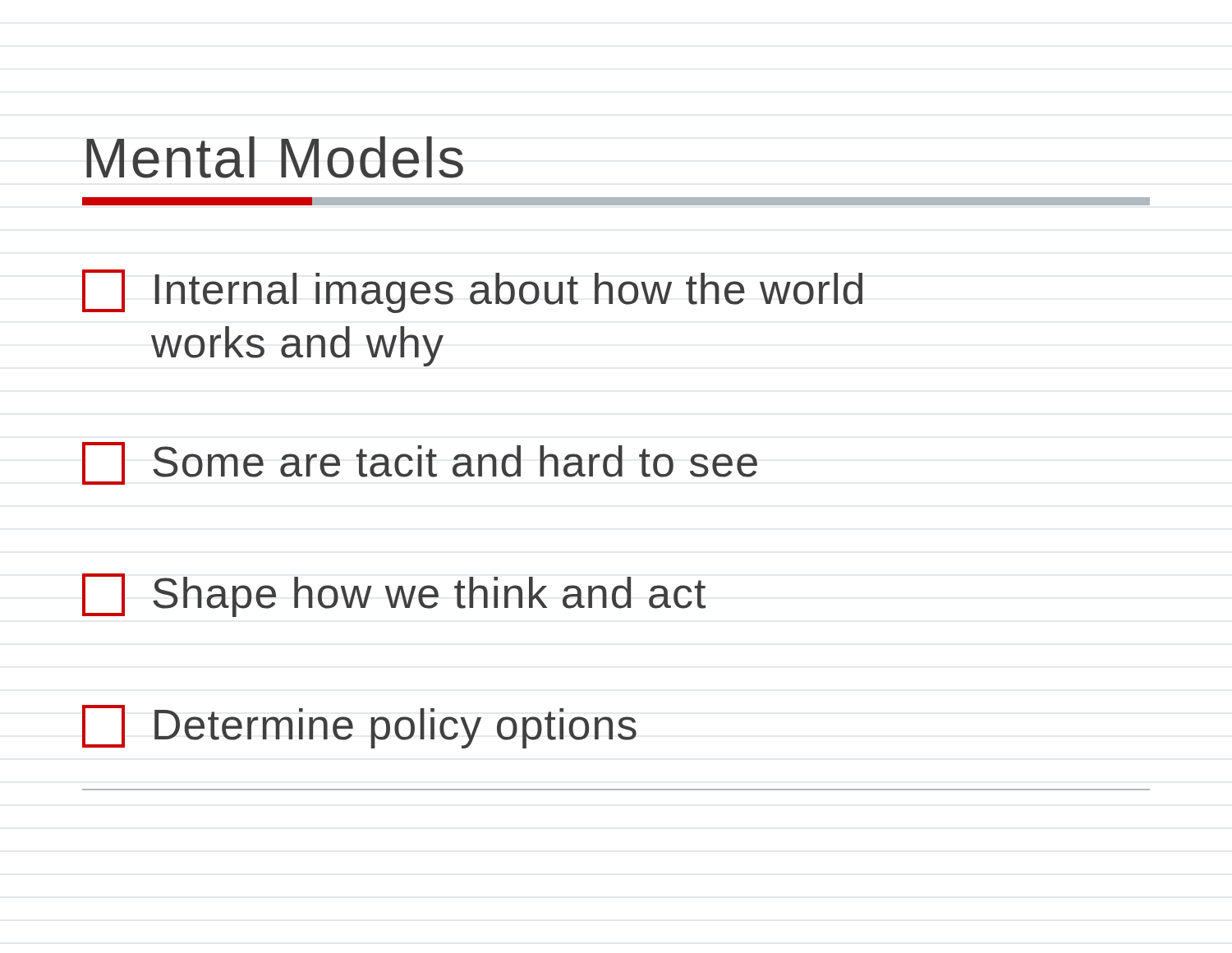Viewport: 1232px width, 953px height.
Task: Select the list item with the text "Some are tacit and hard to see"
Action: tap(421, 462)
